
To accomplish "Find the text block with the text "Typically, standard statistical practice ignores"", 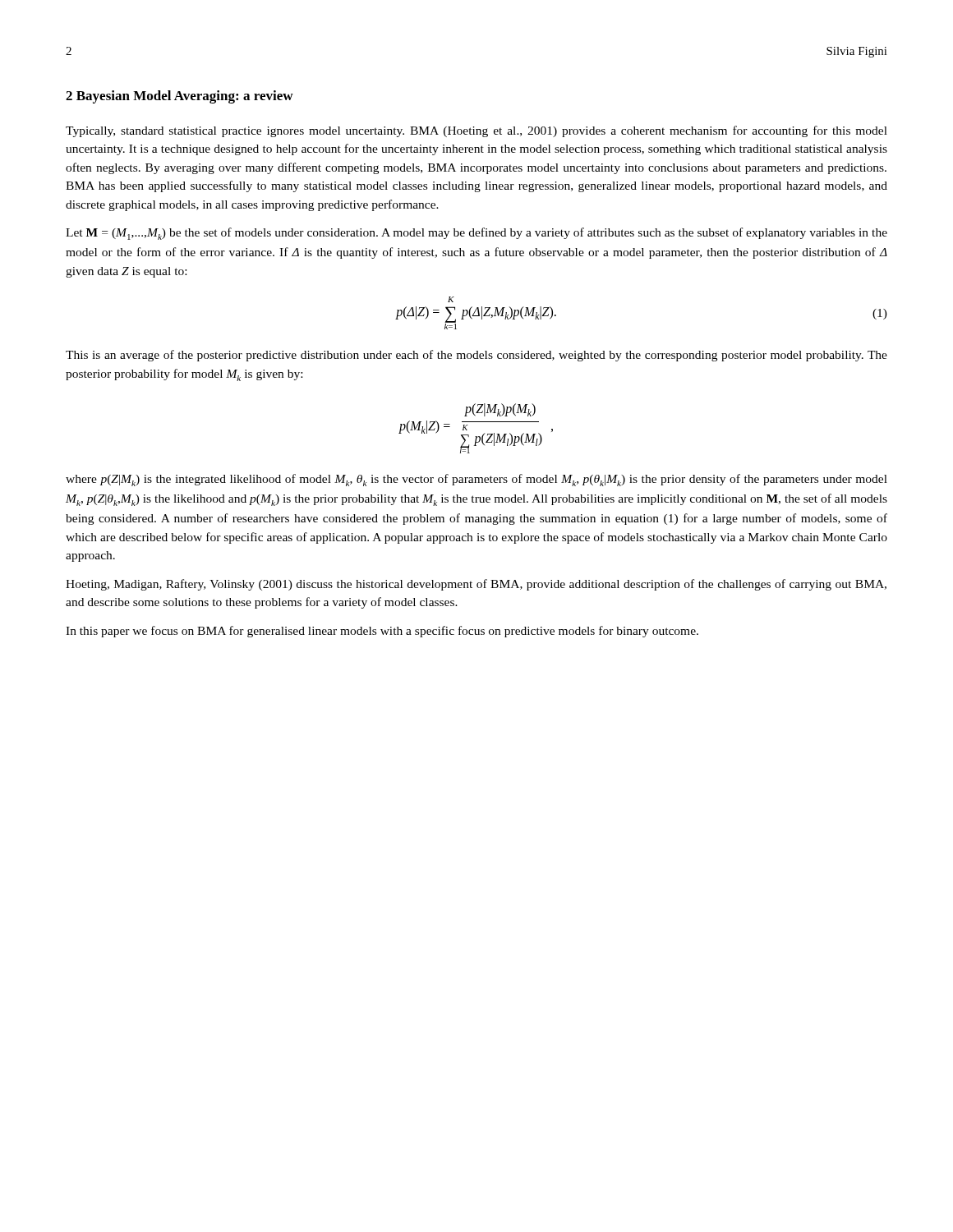I will click(476, 167).
